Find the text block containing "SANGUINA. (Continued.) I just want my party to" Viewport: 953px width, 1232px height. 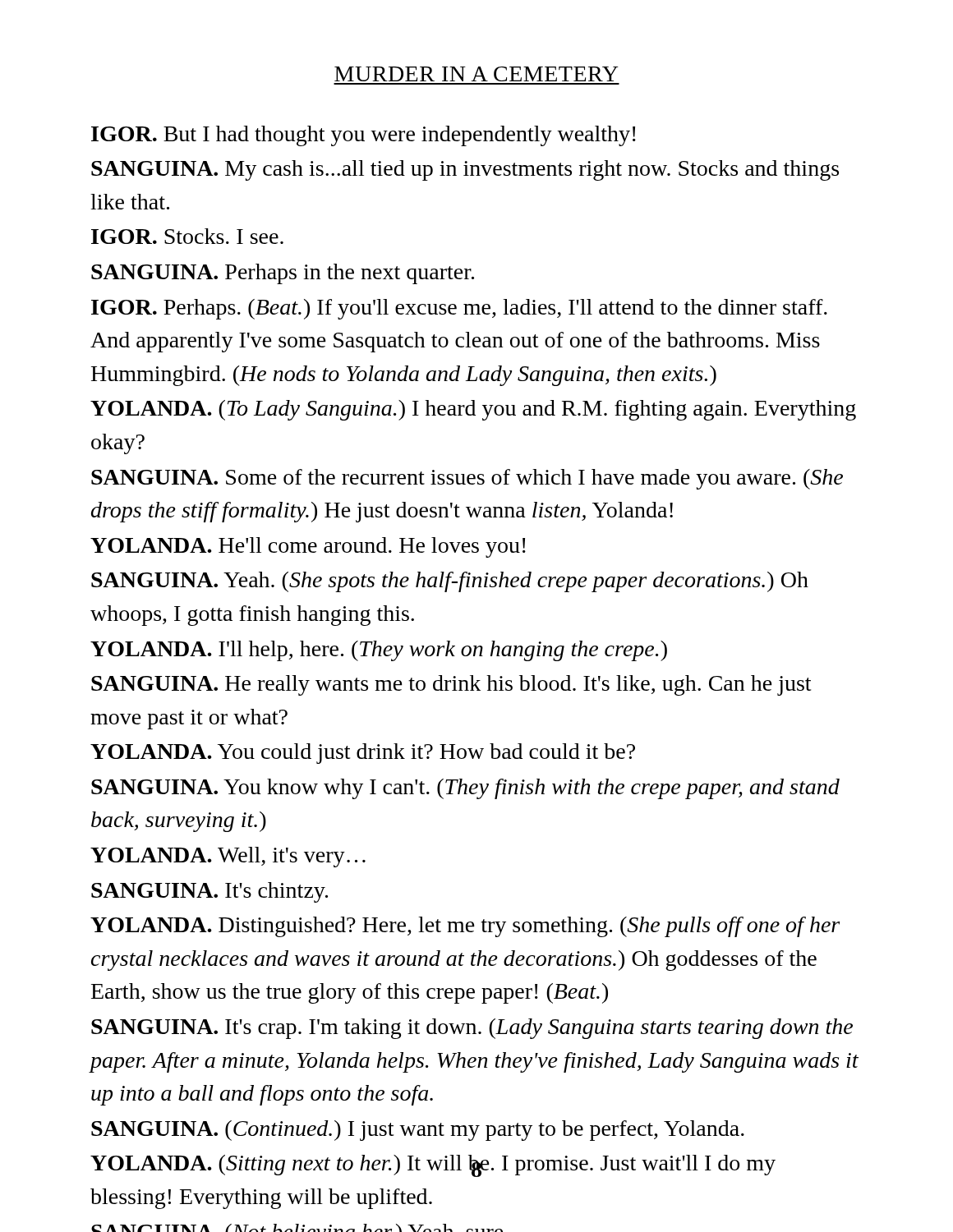418,1128
